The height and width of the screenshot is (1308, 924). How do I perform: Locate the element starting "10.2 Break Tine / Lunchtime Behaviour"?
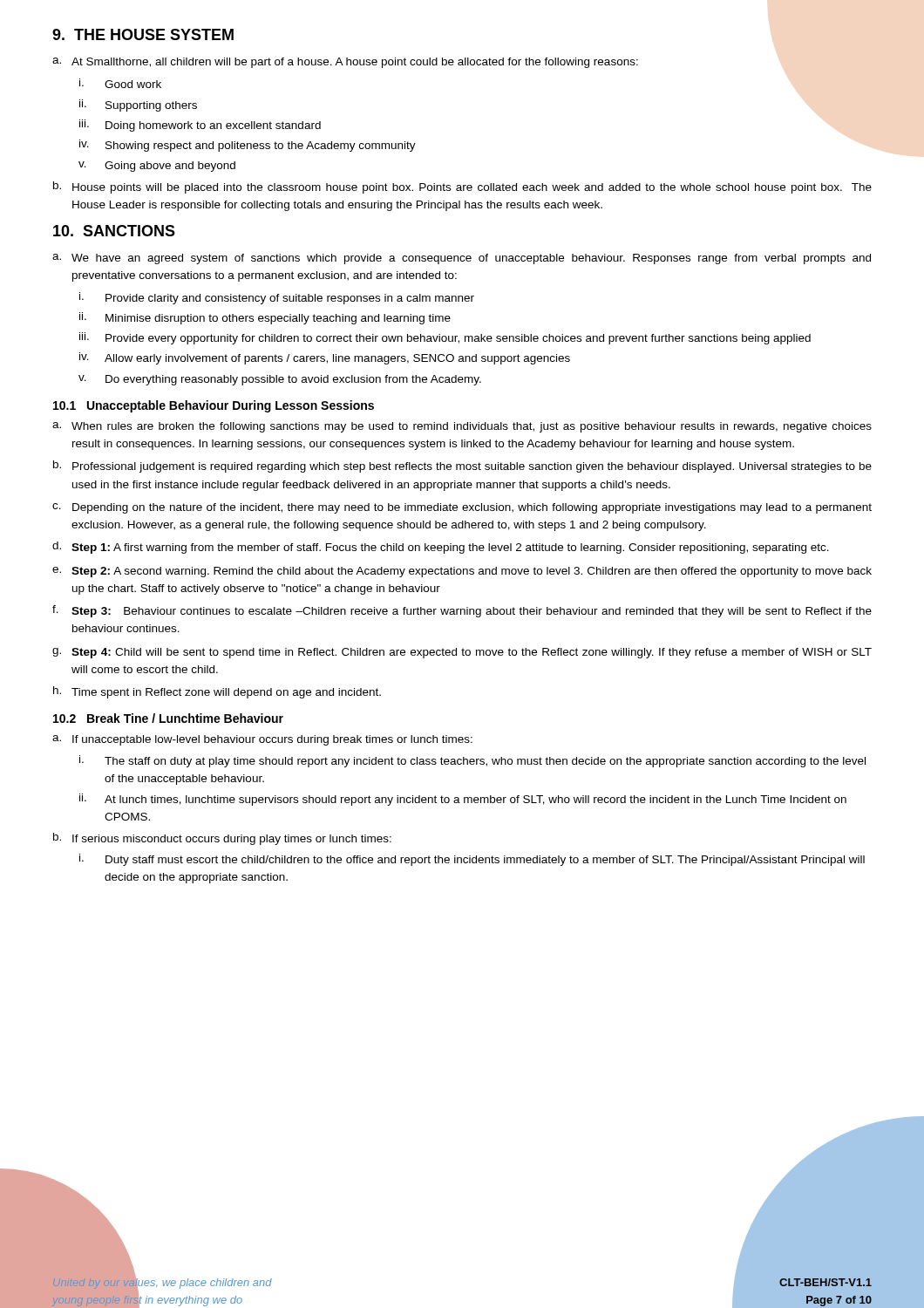[x=168, y=718]
